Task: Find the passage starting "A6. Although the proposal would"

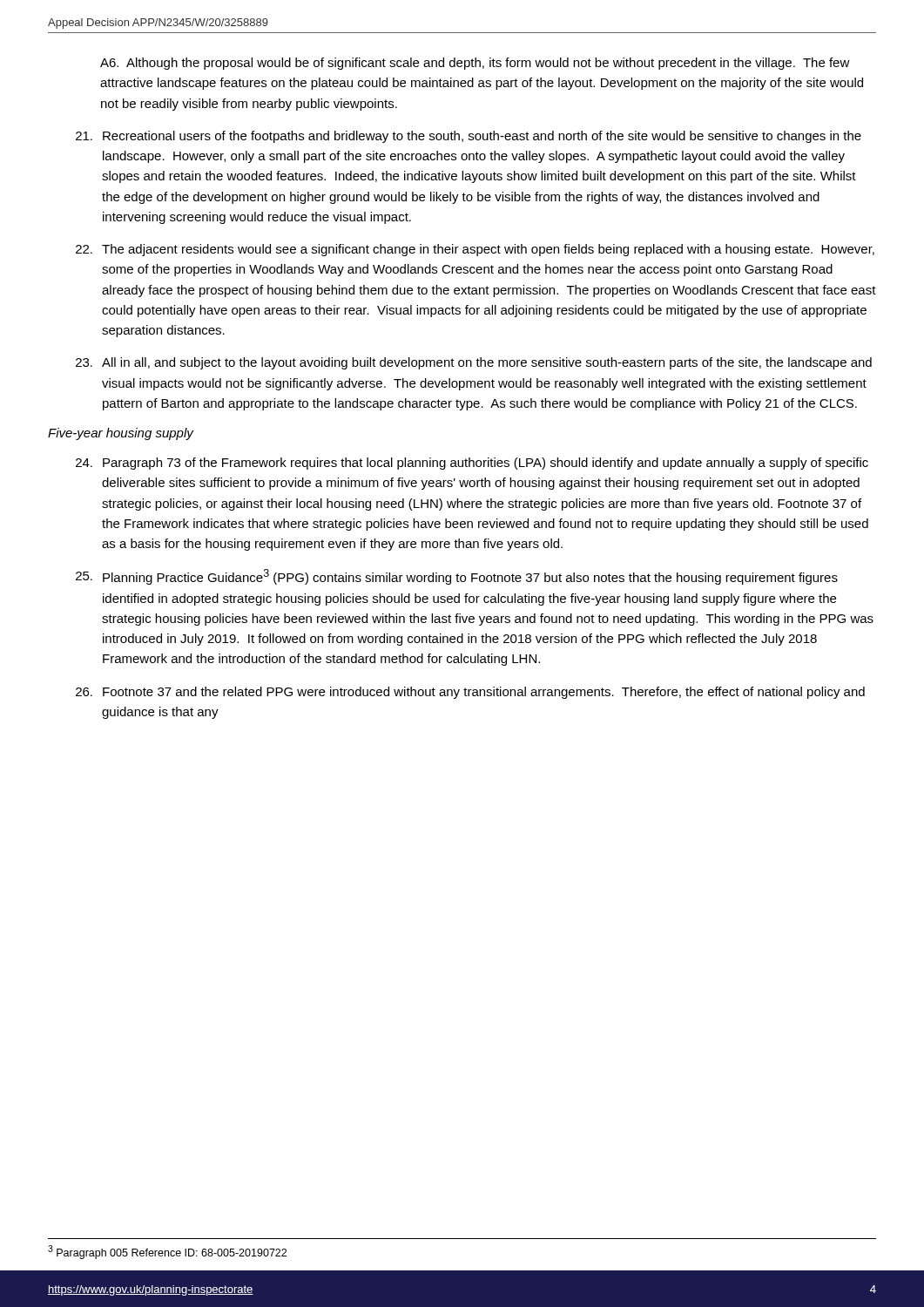Action: [x=482, y=83]
